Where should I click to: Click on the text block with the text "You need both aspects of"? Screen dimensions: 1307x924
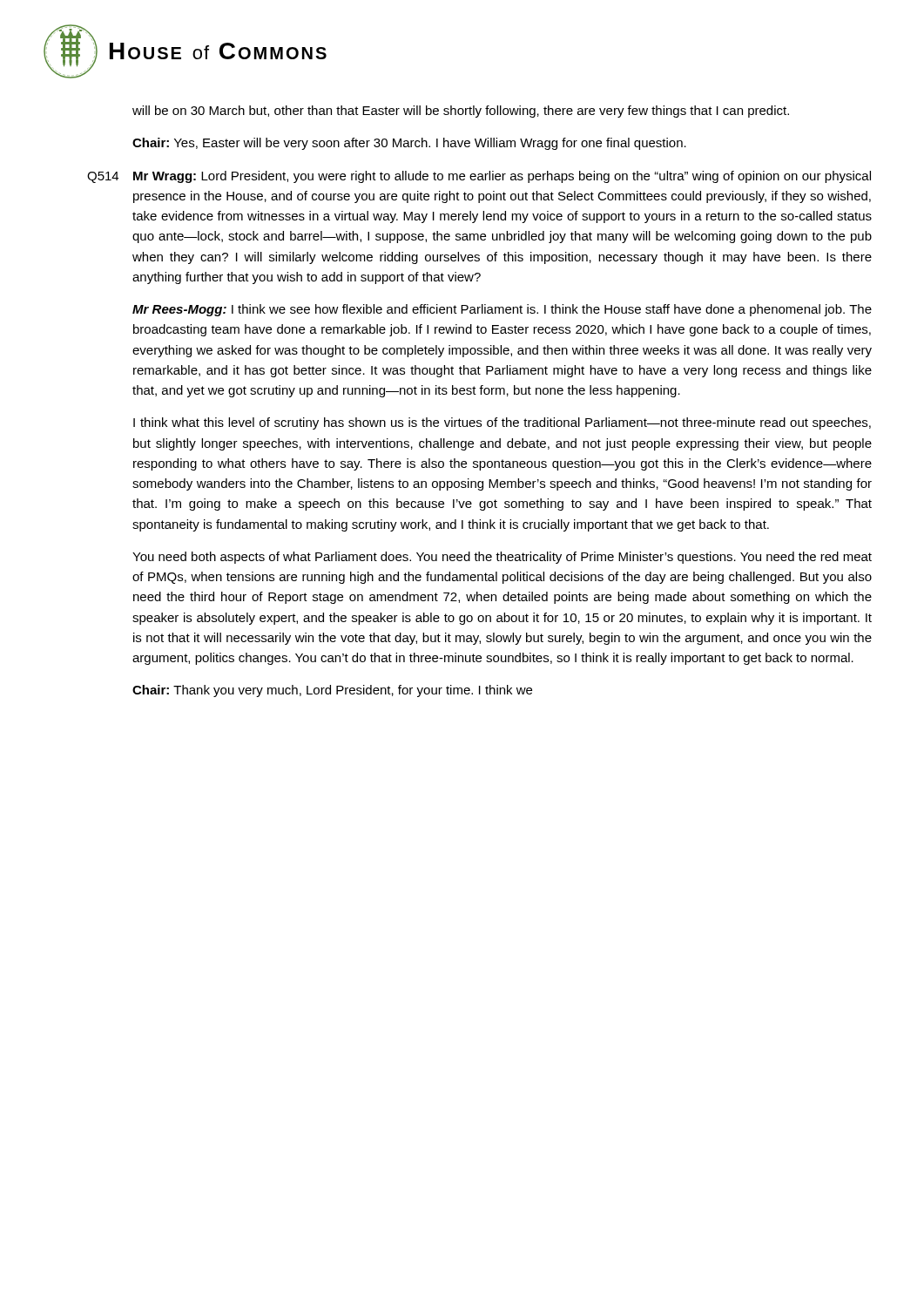tap(502, 607)
